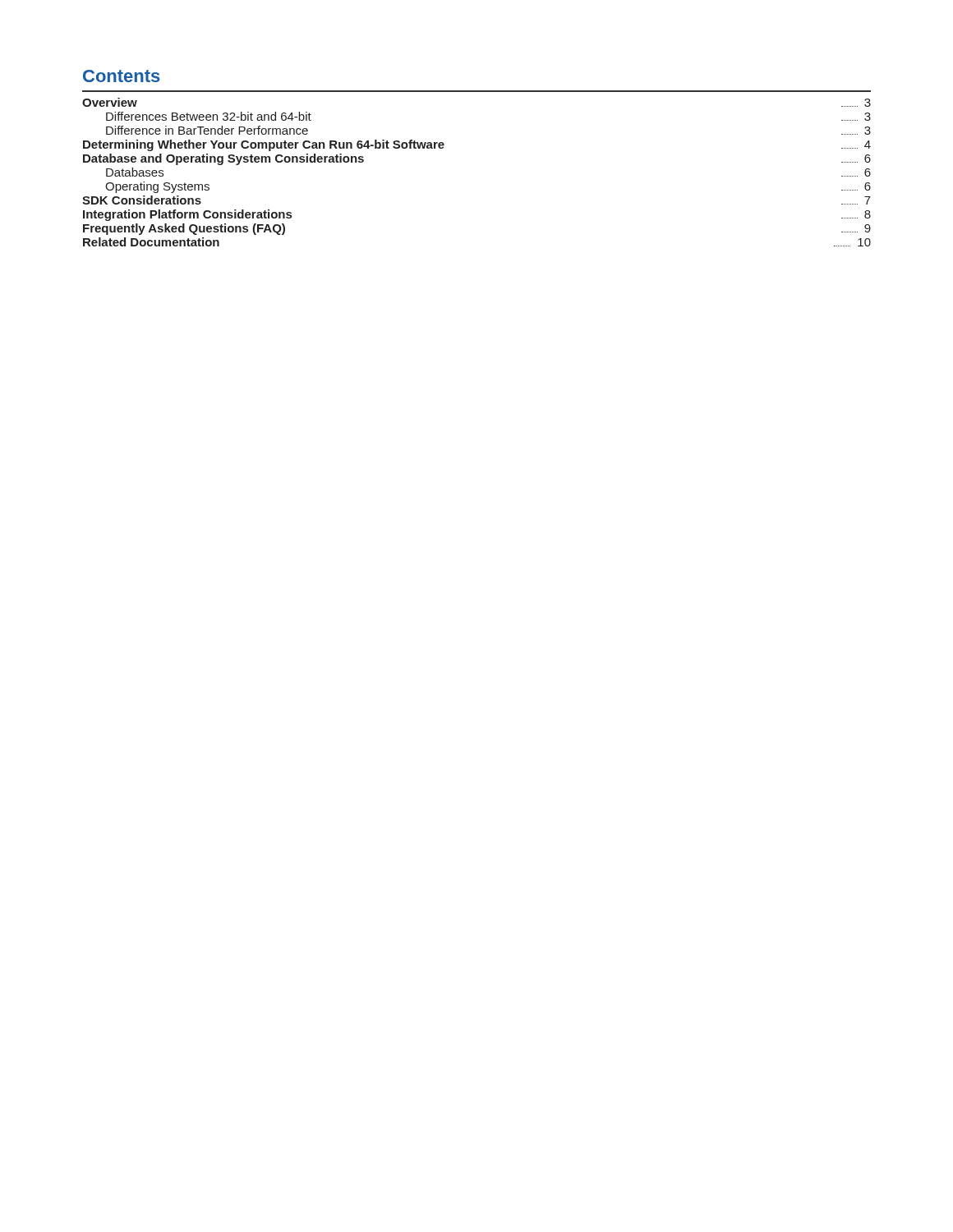953x1232 pixels.
Task: Find "Integration Platform Considerations 8" on this page
Action: 186,215
